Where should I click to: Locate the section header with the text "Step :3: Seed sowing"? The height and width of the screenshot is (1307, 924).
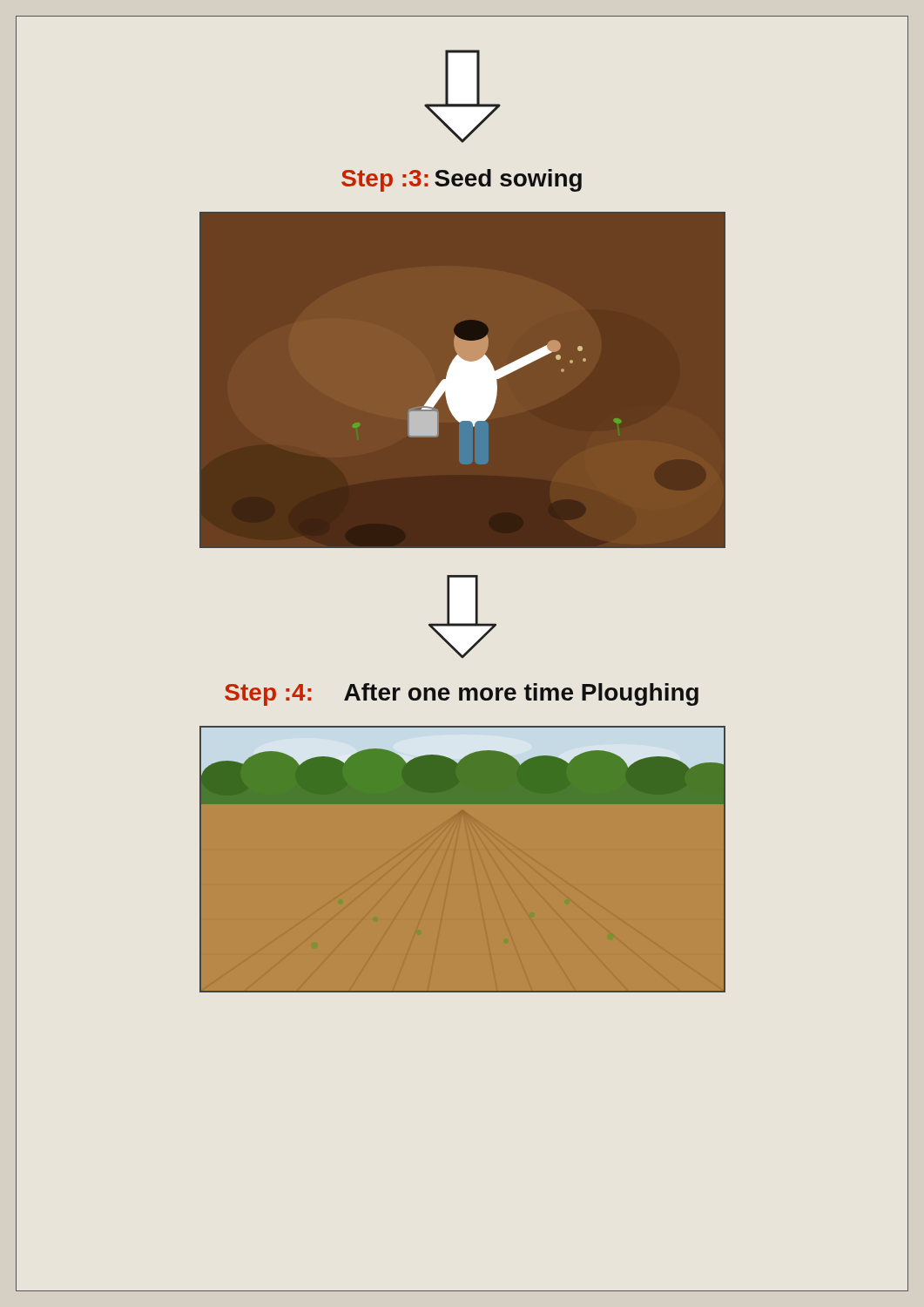[462, 178]
